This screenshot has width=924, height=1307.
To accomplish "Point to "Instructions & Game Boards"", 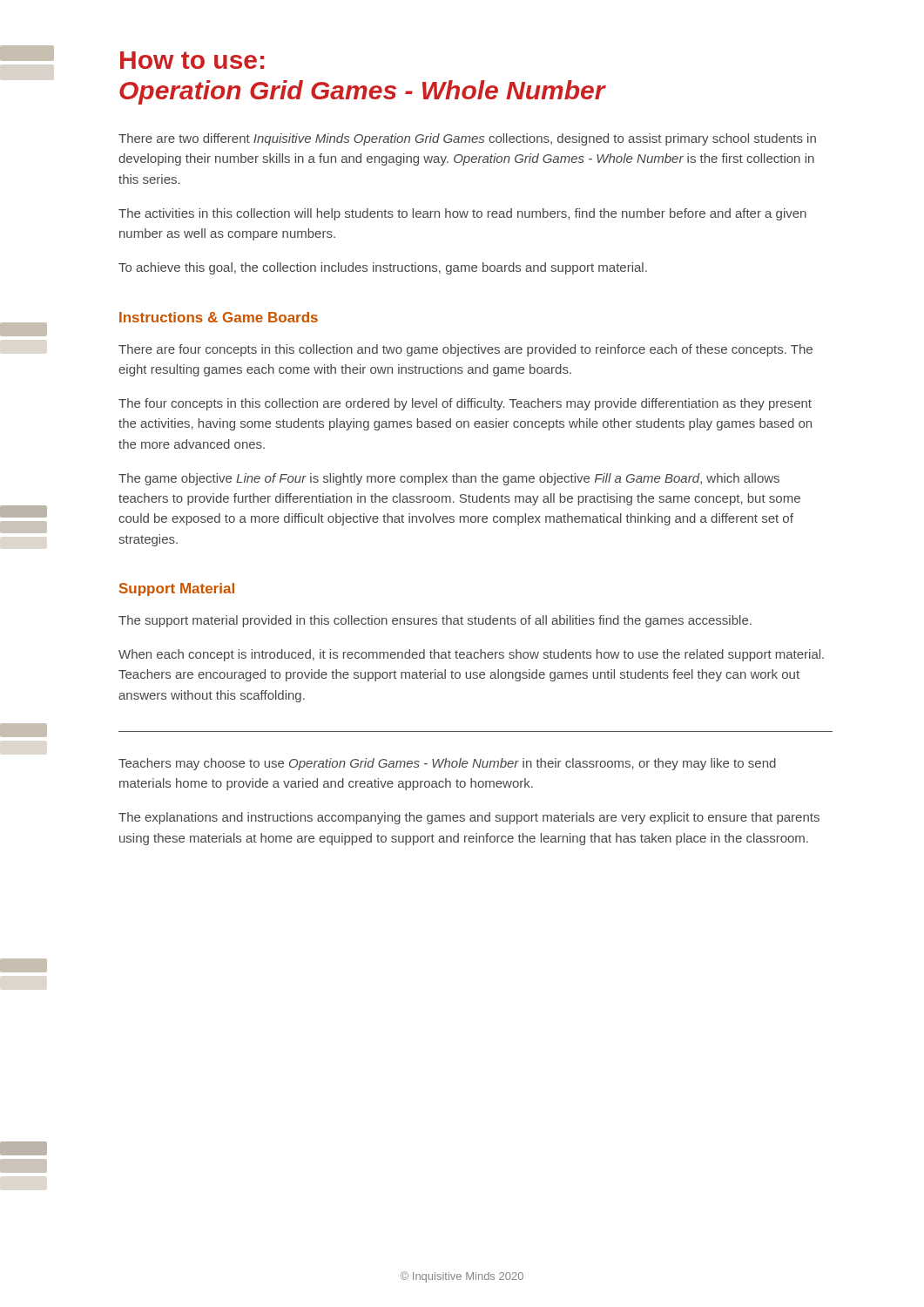I will [218, 317].
